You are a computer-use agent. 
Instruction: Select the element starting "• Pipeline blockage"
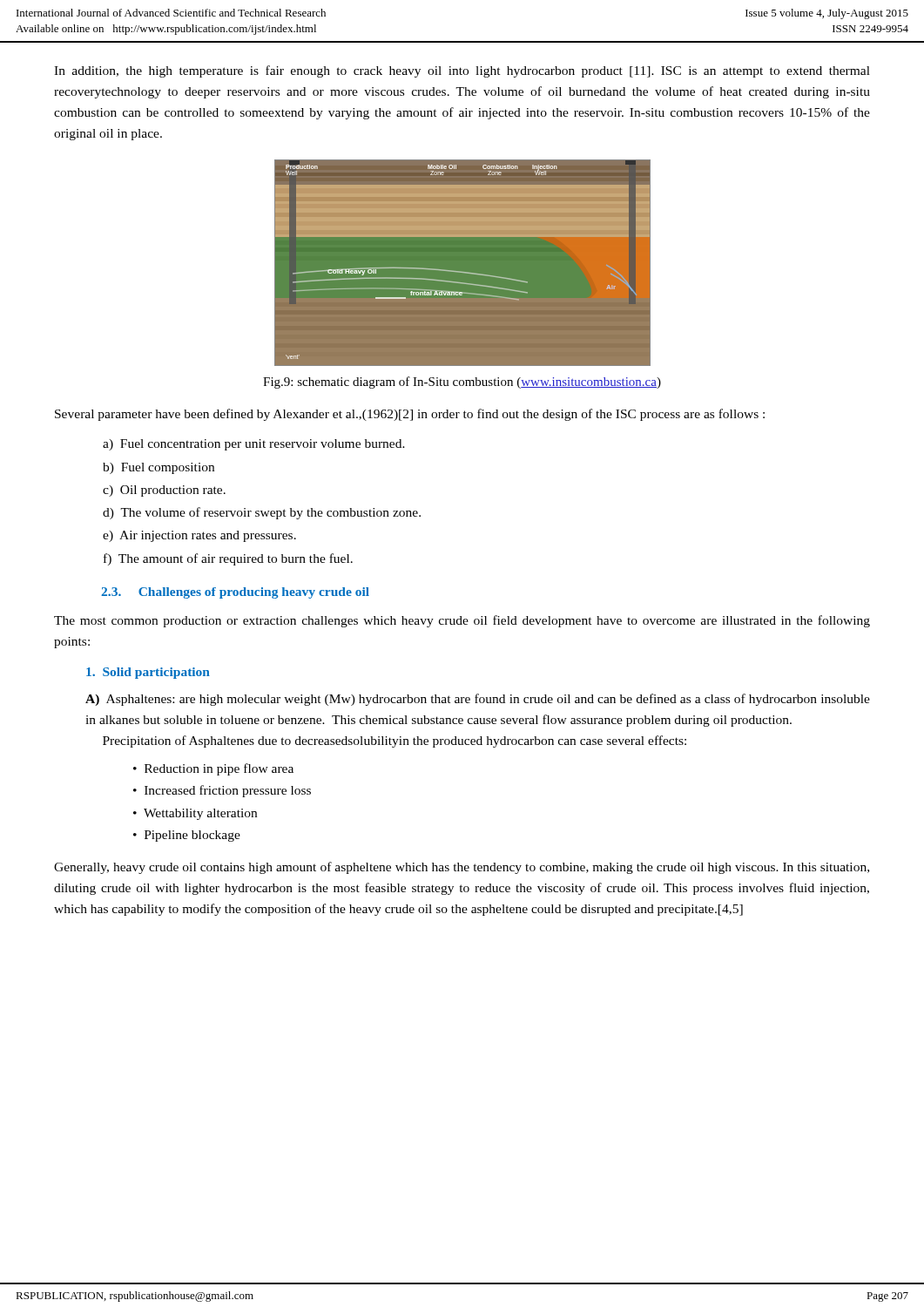186,834
